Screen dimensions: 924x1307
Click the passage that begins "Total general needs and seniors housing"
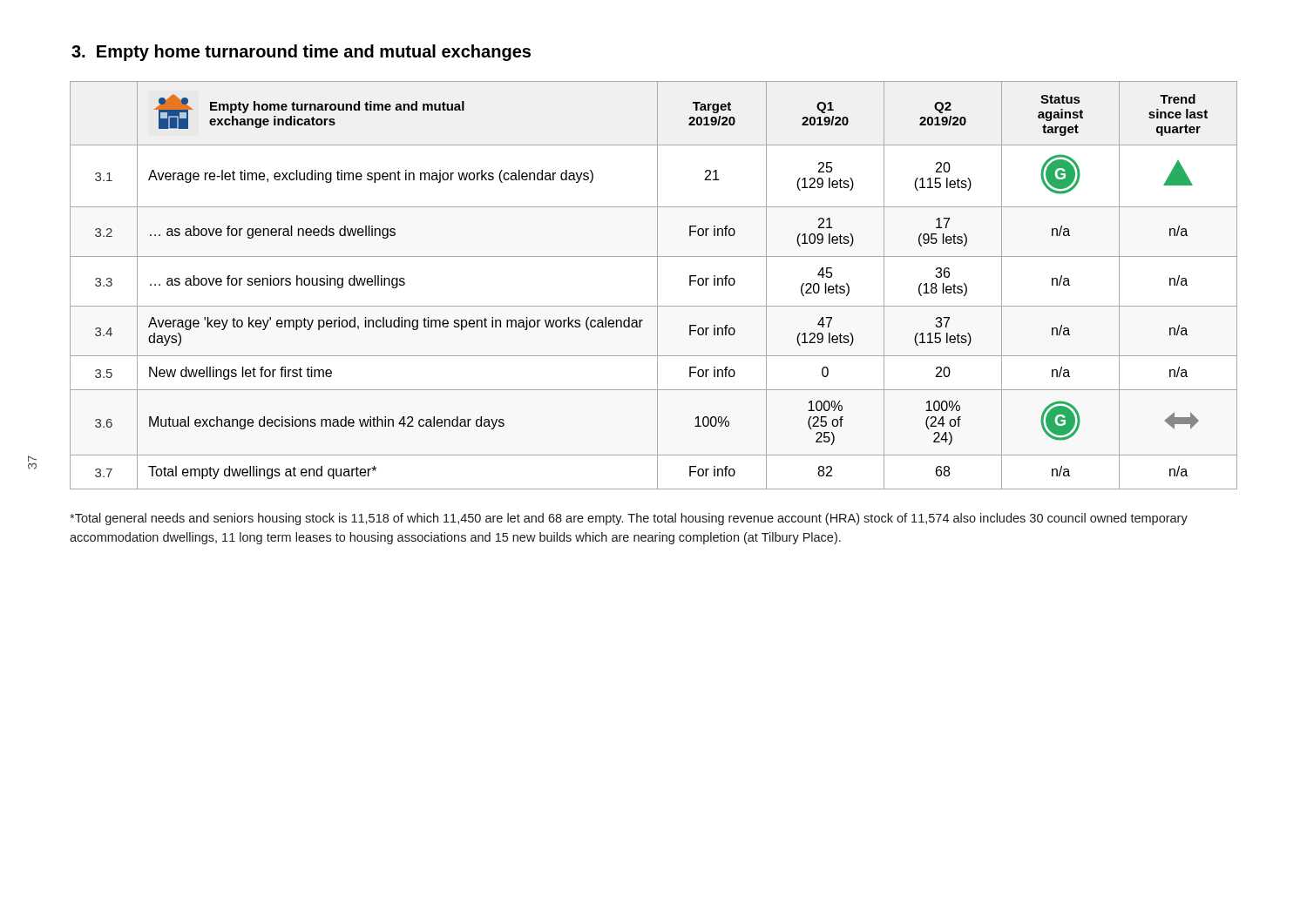[629, 528]
